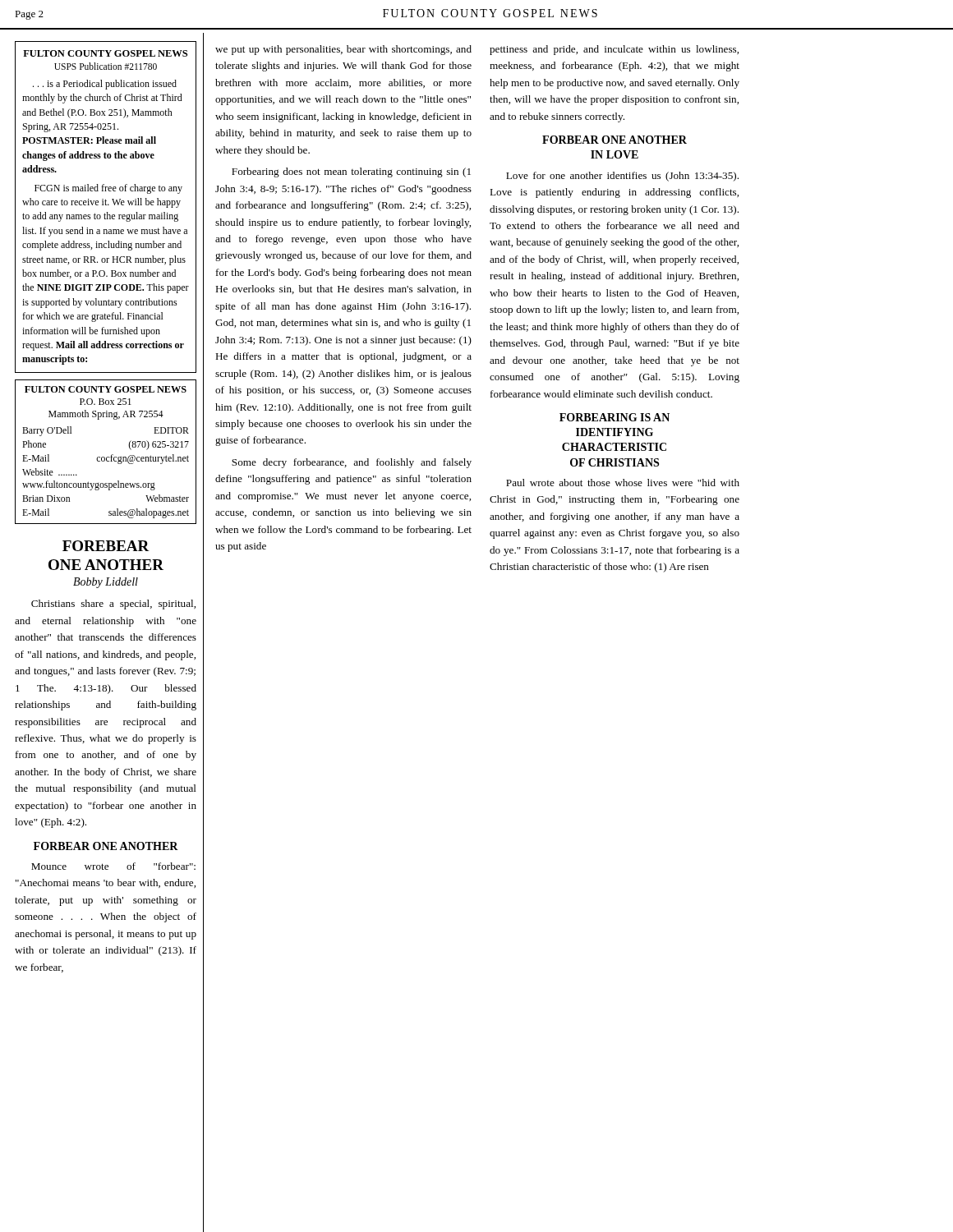Select the text block starting "Paul wrote about those whose lives"
This screenshot has width=953, height=1232.
pyautogui.click(x=615, y=524)
